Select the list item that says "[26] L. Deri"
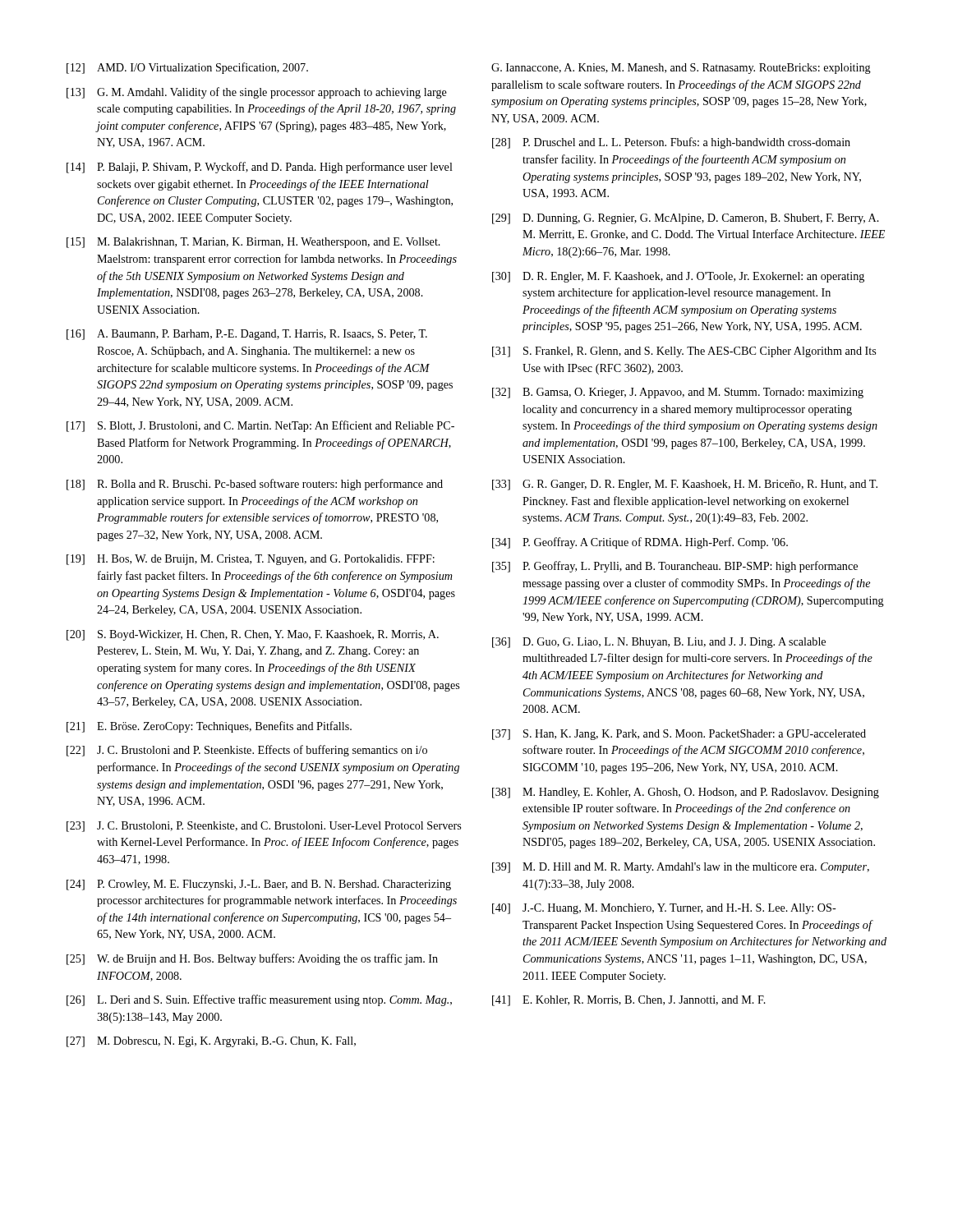The width and height of the screenshot is (953, 1232). (264, 1008)
